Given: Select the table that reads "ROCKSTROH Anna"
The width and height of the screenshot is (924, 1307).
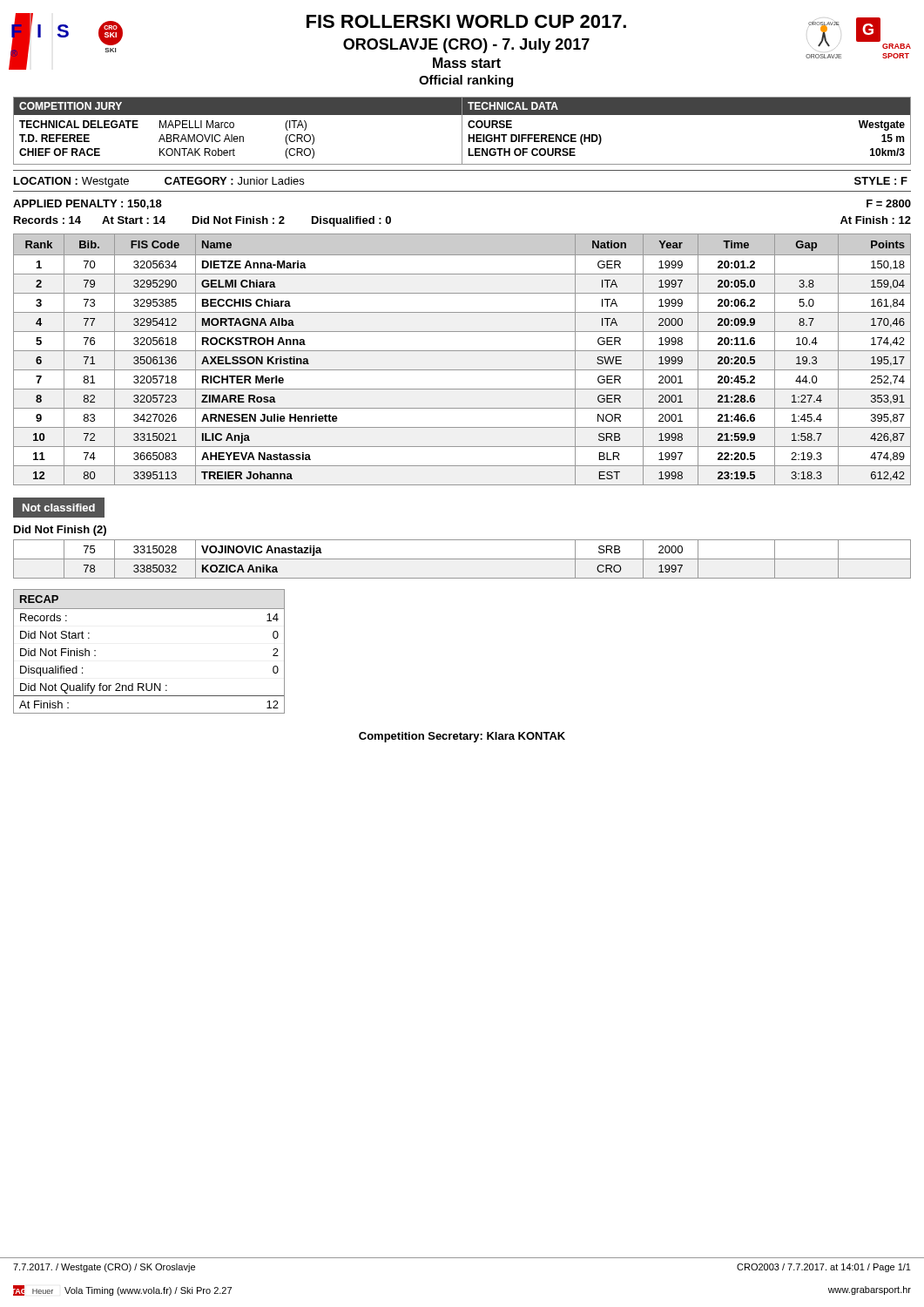Looking at the screenshot, I should coord(462,359).
